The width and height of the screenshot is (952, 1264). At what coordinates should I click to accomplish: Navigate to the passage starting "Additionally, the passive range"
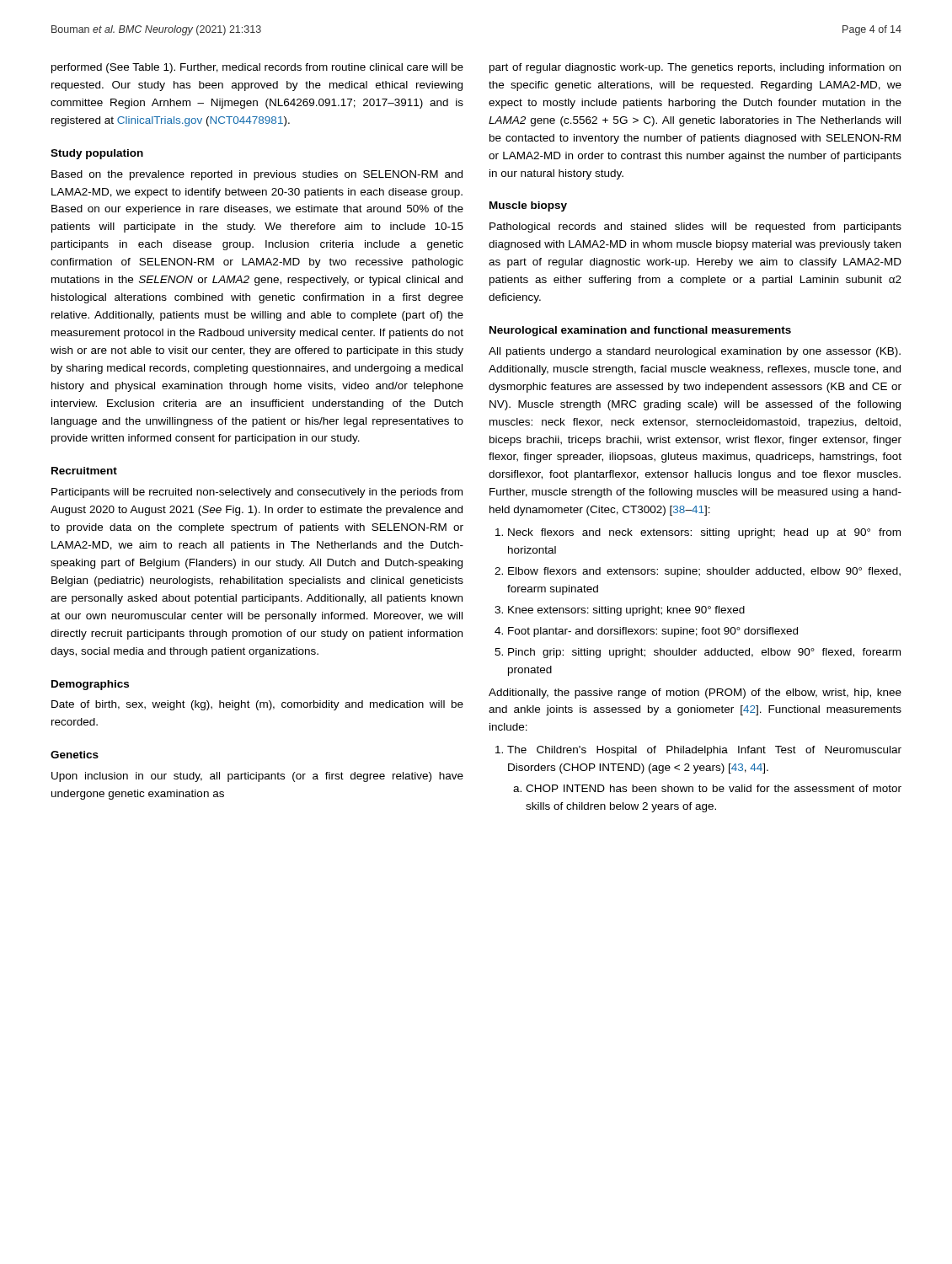(x=695, y=709)
